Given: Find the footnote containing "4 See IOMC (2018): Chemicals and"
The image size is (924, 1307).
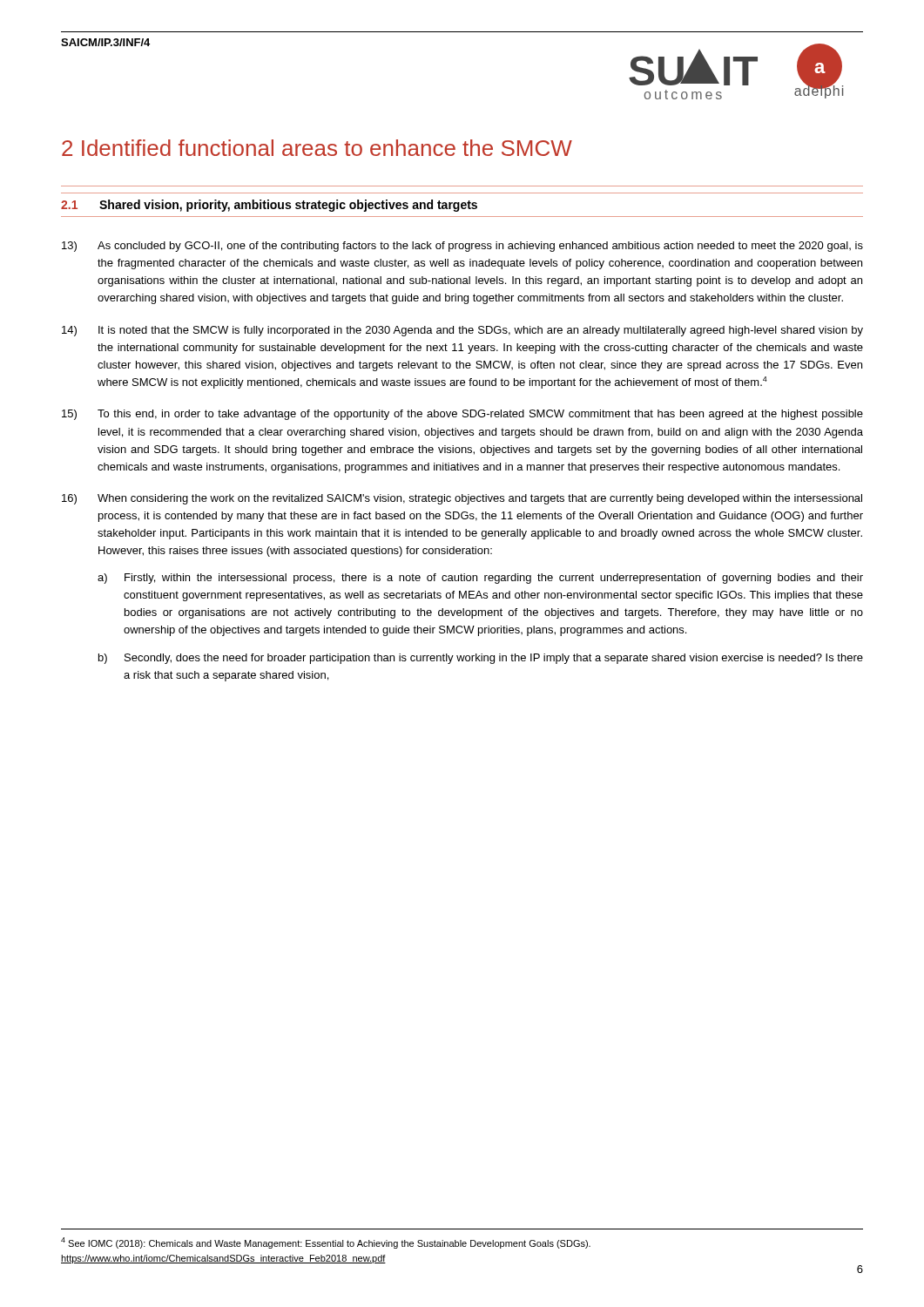Looking at the screenshot, I should [326, 1249].
